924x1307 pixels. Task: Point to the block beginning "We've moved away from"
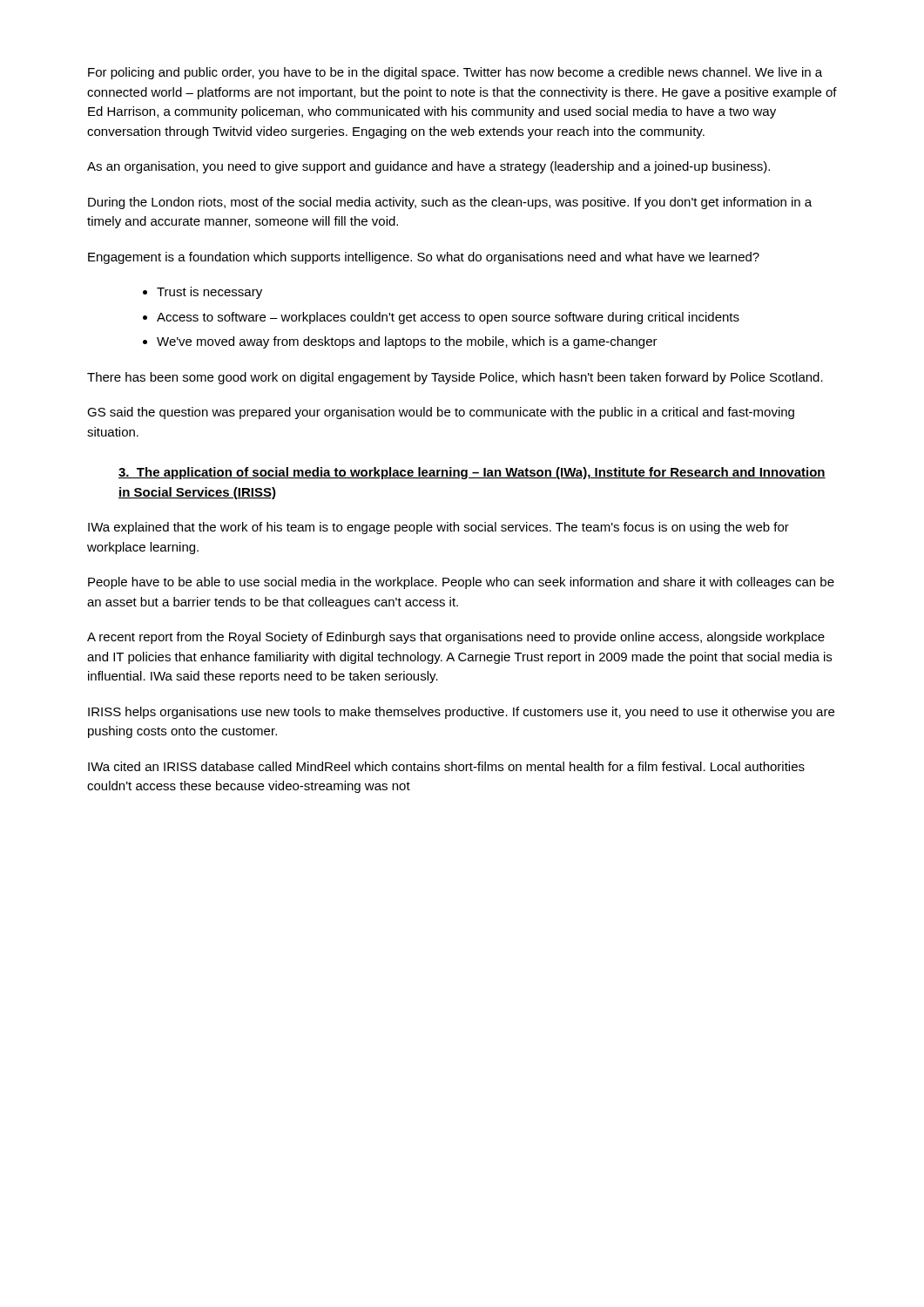click(407, 341)
